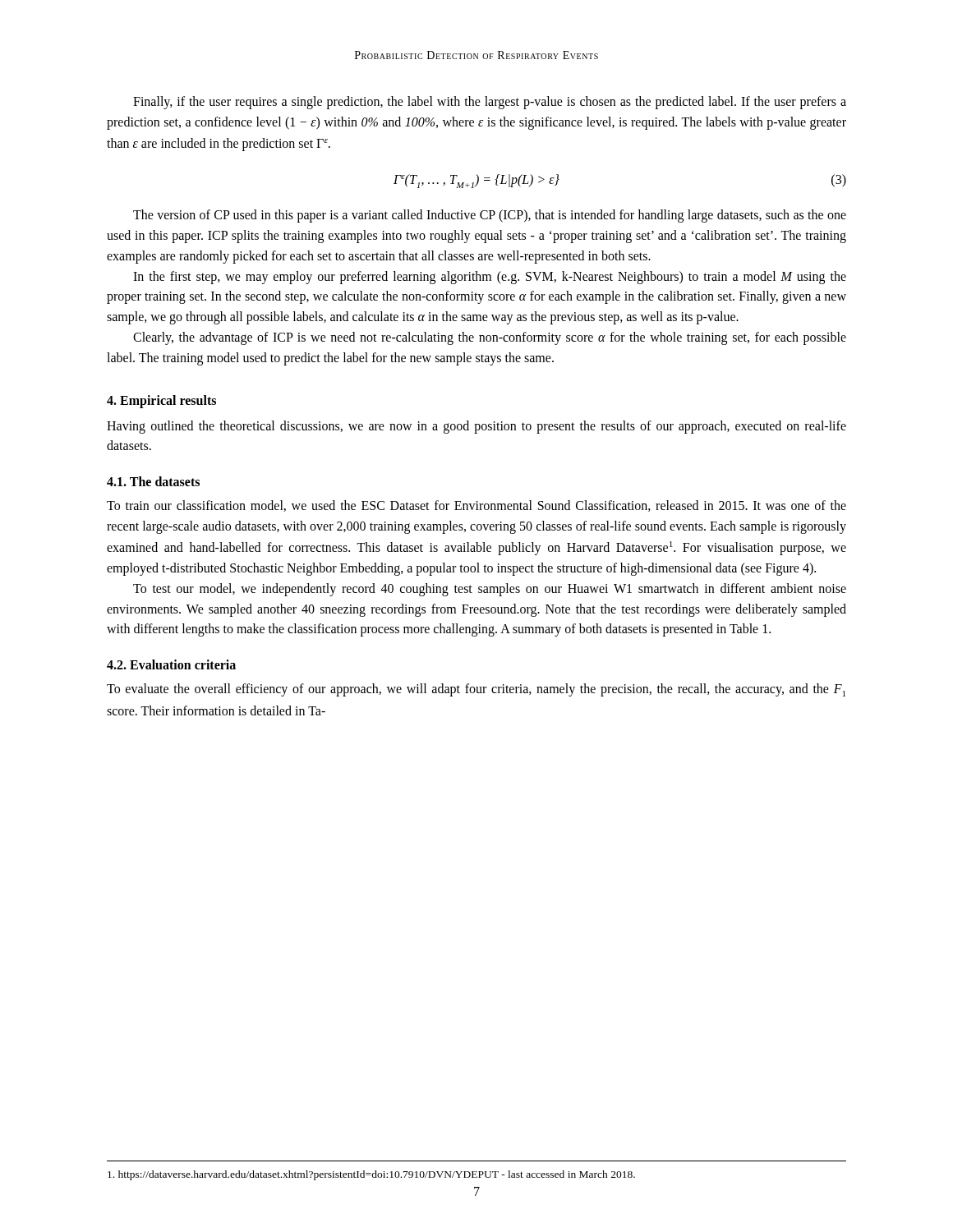Locate the passage starting "To test our model, we independently"
The image size is (953, 1232).
pyautogui.click(x=476, y=609)
